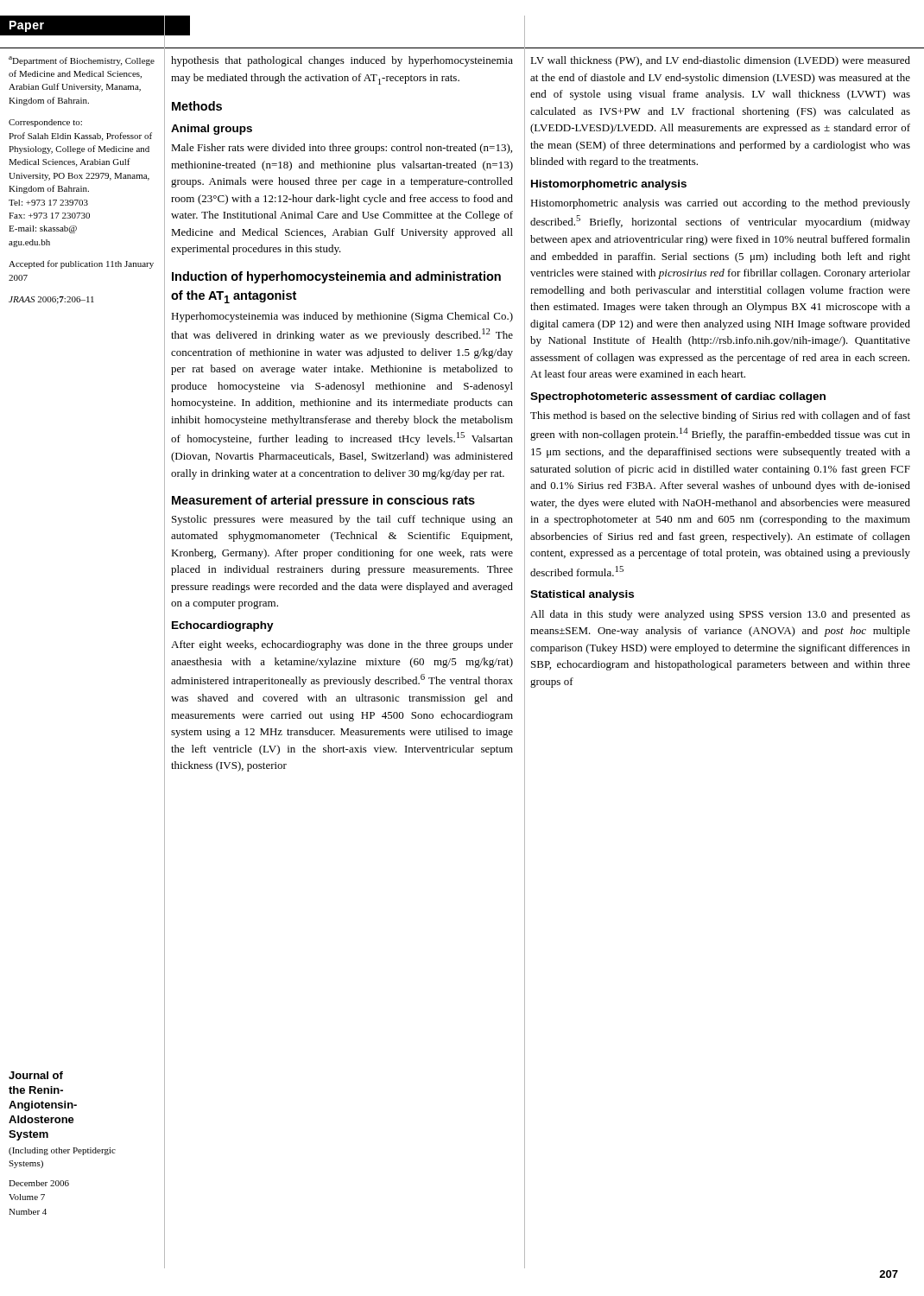This screenshot has width=924, height=1296.
Task: Locate the text block that reads "Hyperhomocysteinemia was induced by methionine (Sigma Chemical"
Action: (x=342, y=394)
